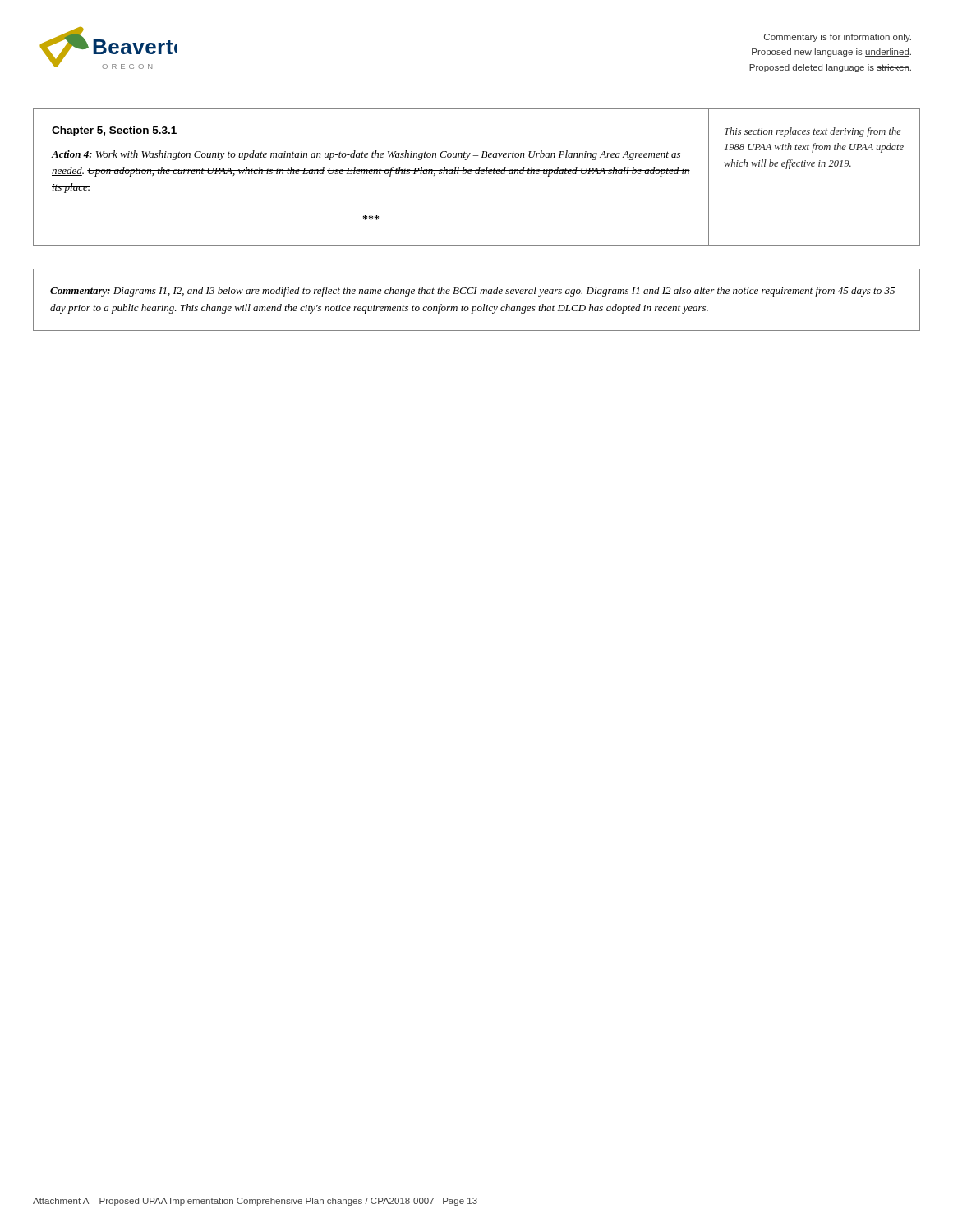
Task: Locate the text block that reads "Commentary: Diagrams I1, I2,"
Action: [476, 300]
